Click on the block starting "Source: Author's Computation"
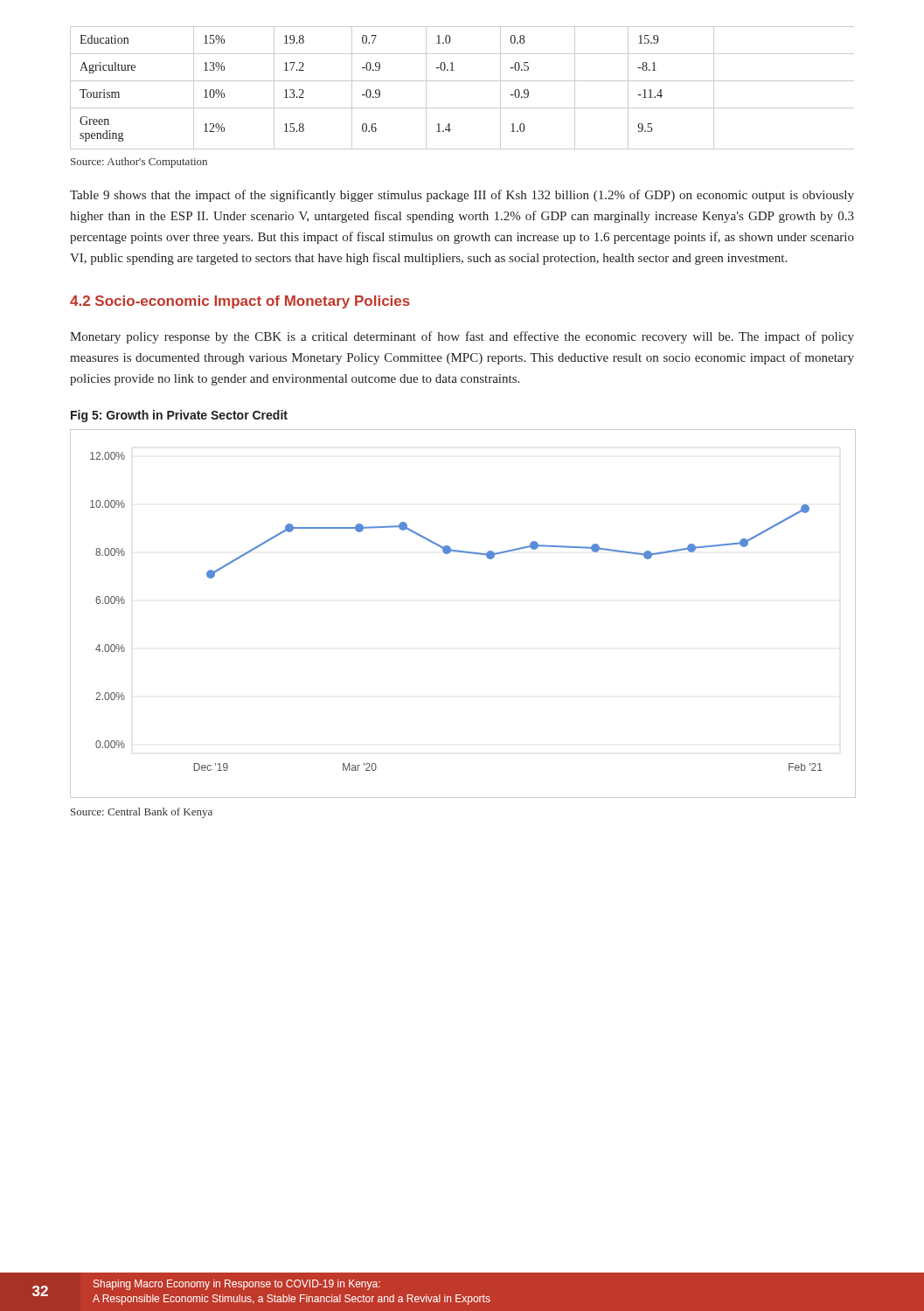Image resolution: width=924 pixels, height=1311 pixels. (x=139, y=161)
